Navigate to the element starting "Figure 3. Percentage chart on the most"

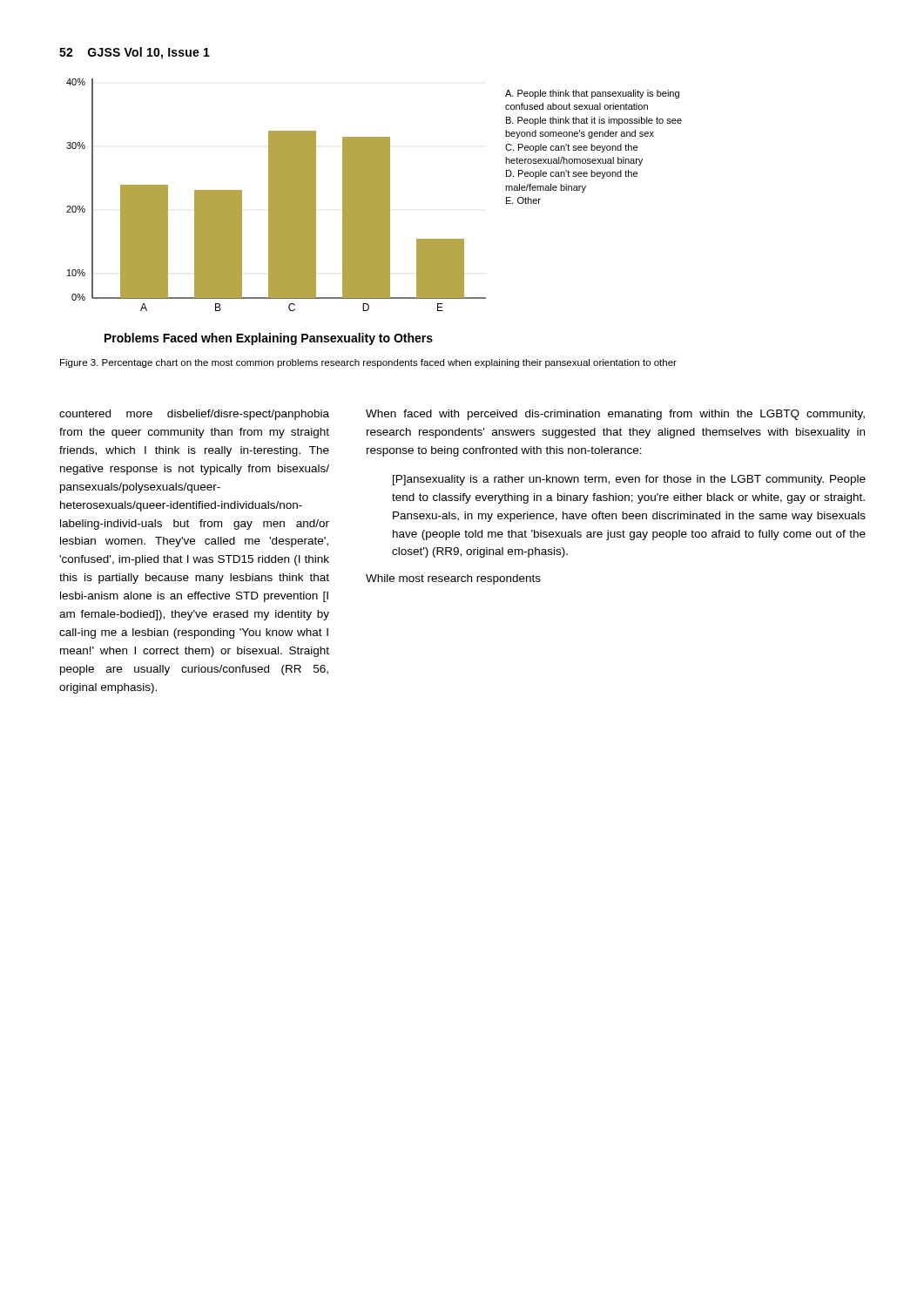[368, 362]
